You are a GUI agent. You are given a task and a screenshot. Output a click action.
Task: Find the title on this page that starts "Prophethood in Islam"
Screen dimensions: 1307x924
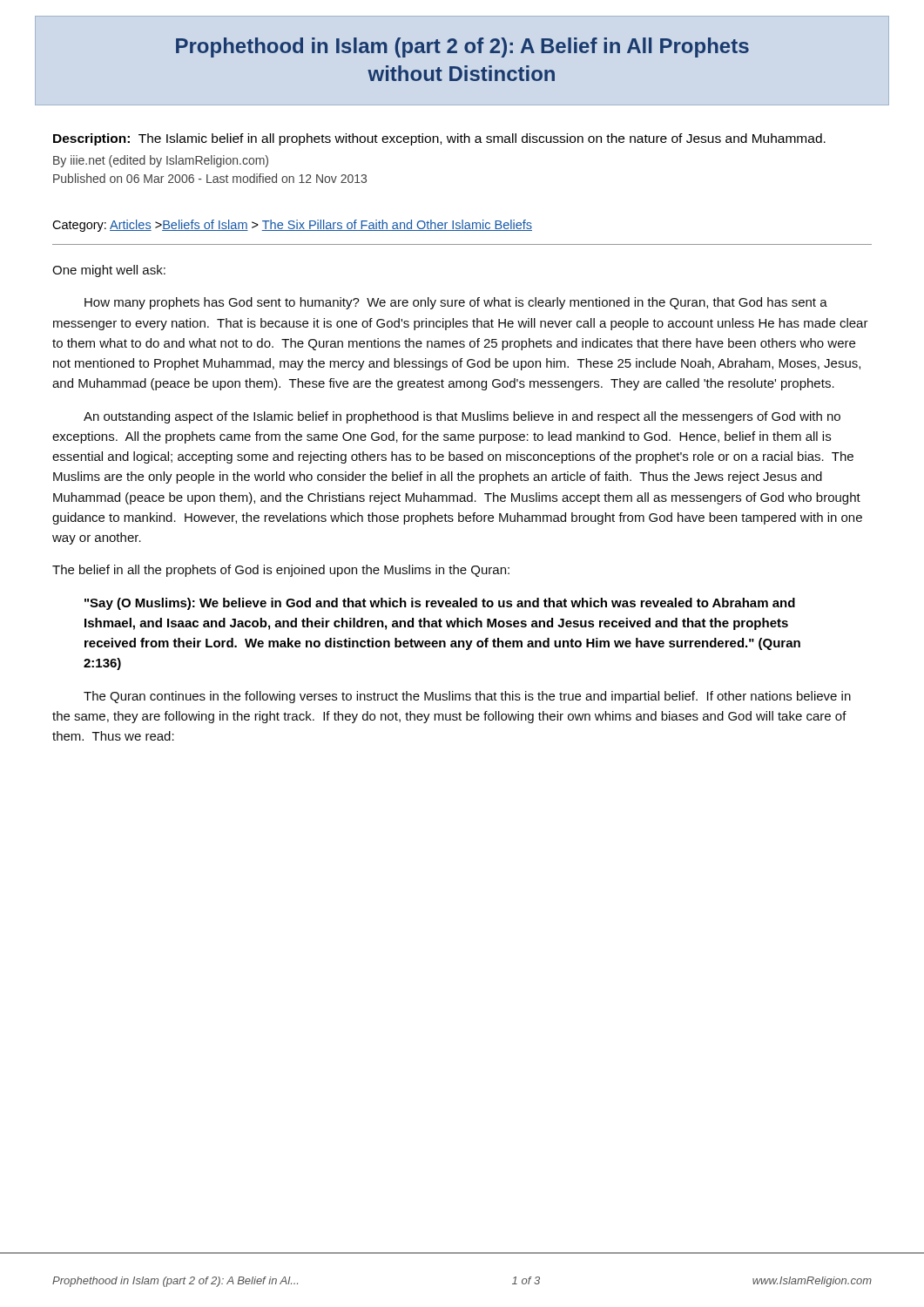click(x=462, y=61)
